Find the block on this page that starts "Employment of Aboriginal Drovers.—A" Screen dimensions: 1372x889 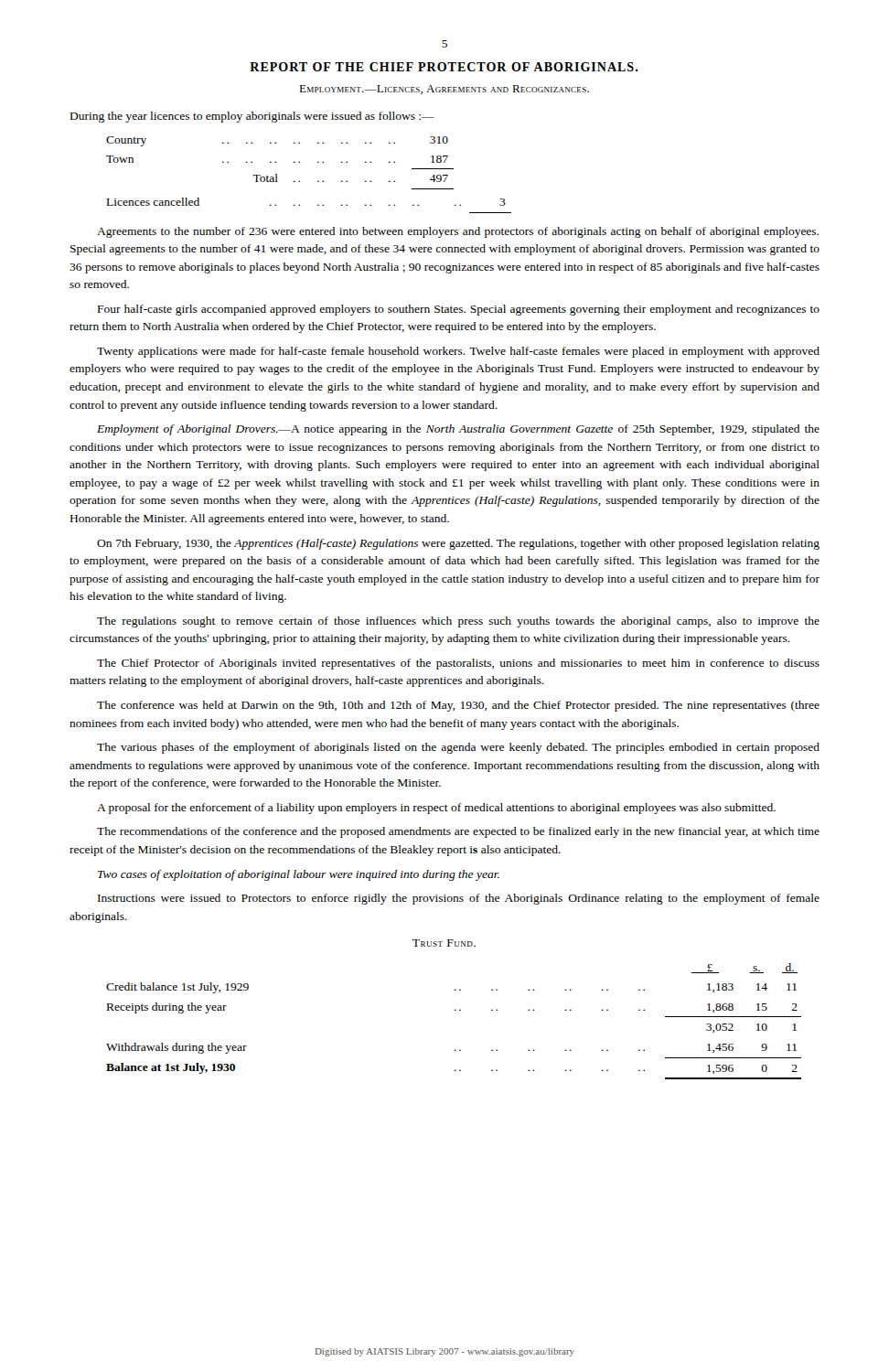[444, 473]
